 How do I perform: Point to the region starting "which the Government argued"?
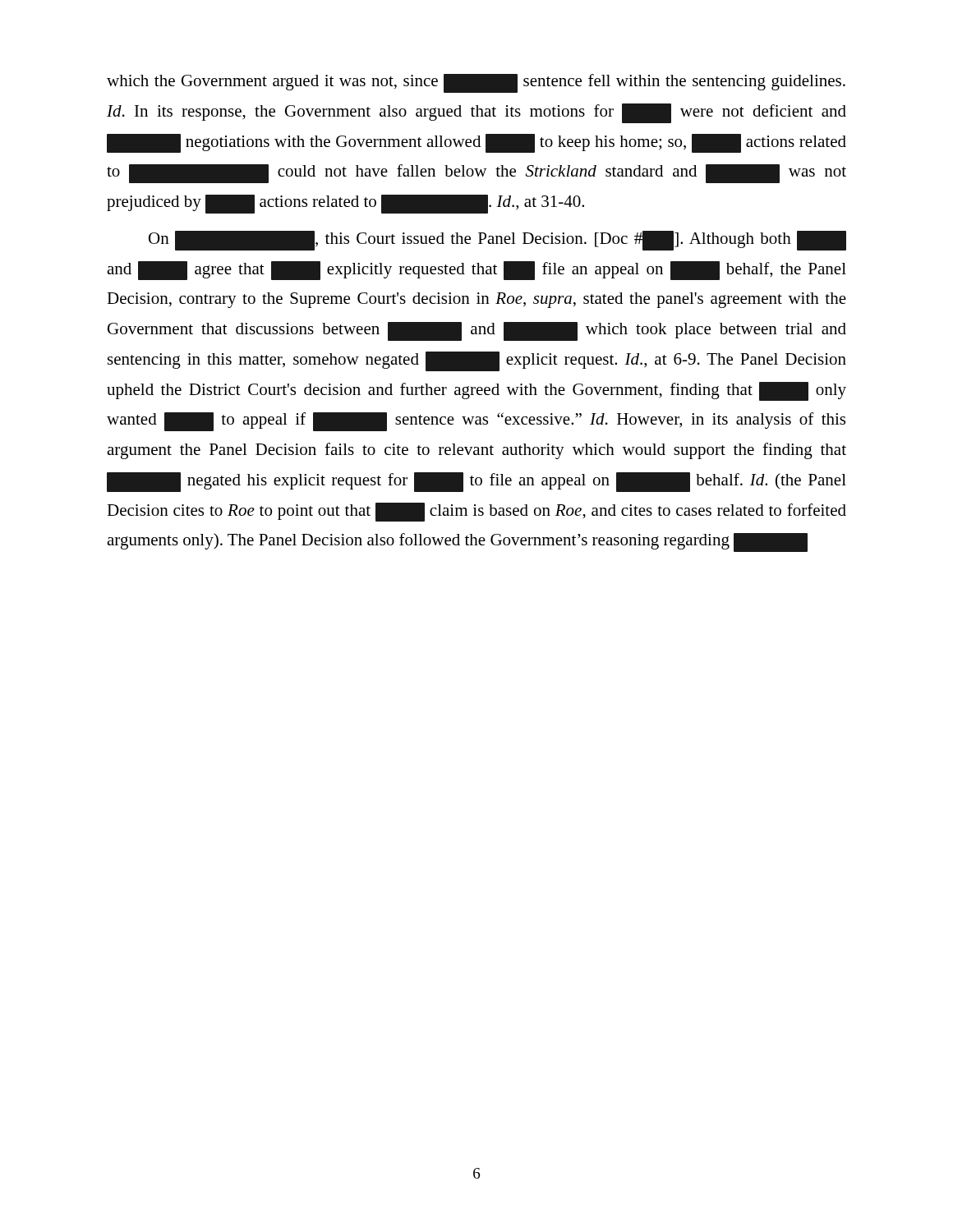pos(476,142)
